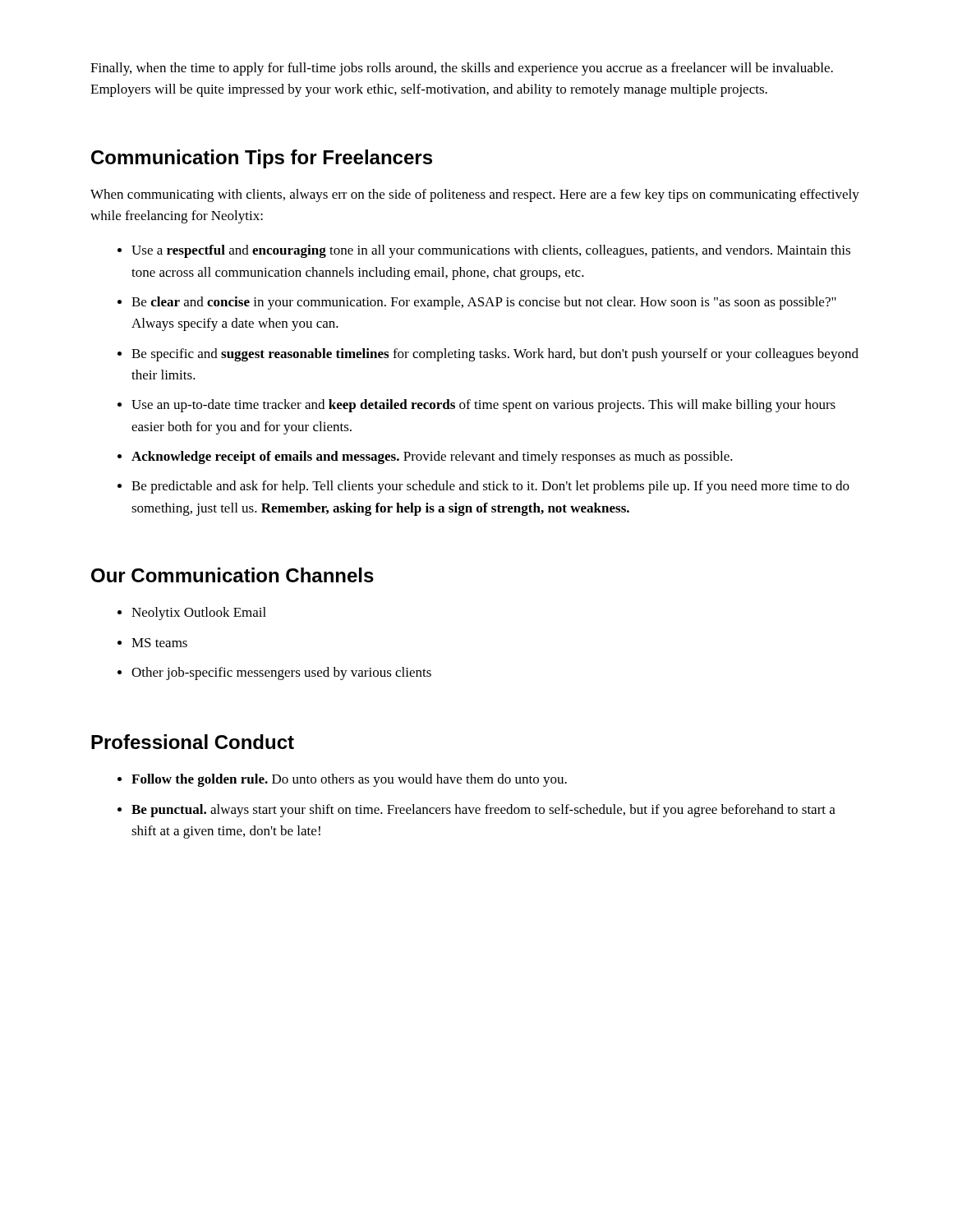Select the section header containing "Professional Conduct"
953x1232 pixels.
point(192,742)
